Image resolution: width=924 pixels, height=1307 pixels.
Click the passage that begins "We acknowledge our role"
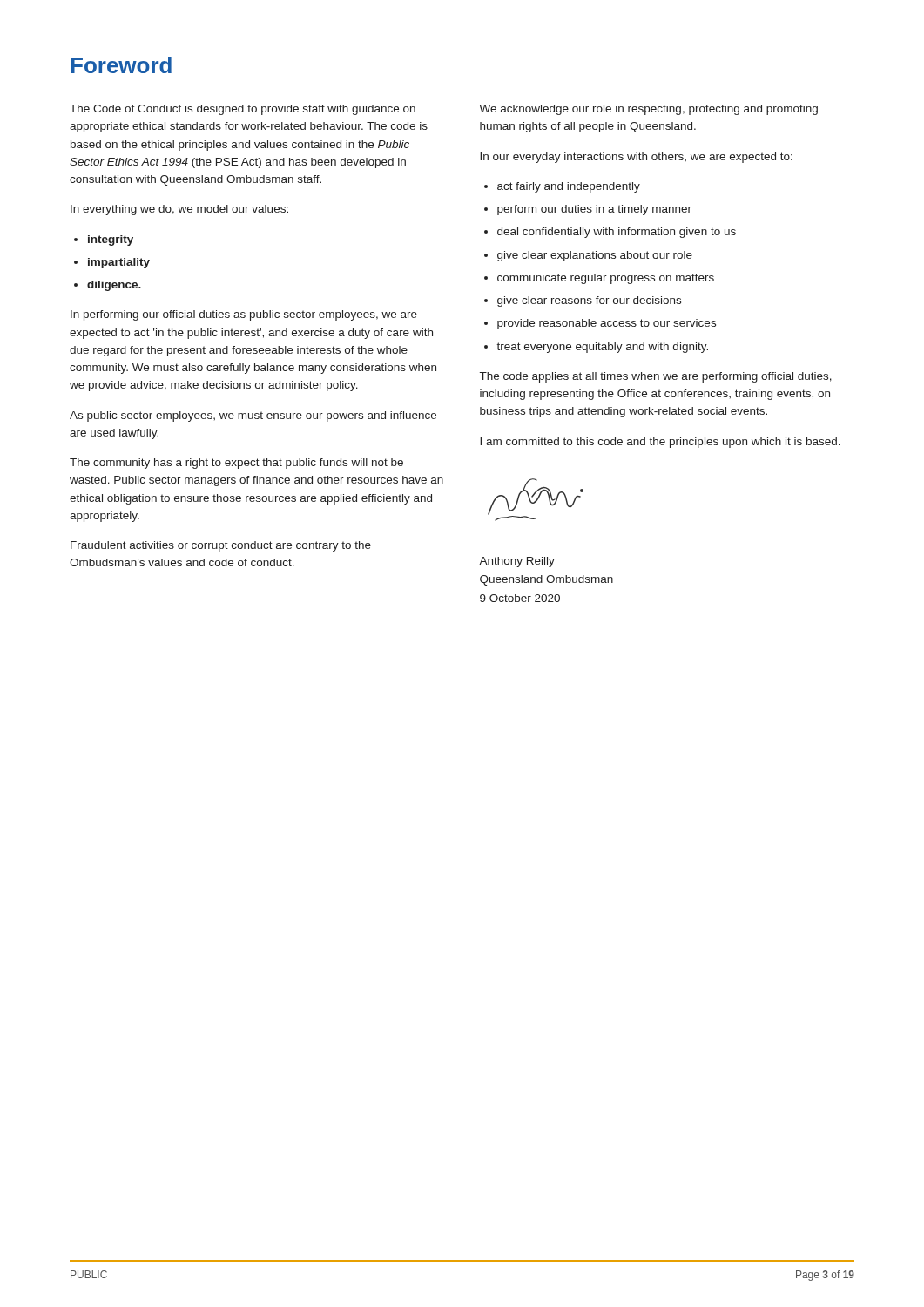click(667, 118)
